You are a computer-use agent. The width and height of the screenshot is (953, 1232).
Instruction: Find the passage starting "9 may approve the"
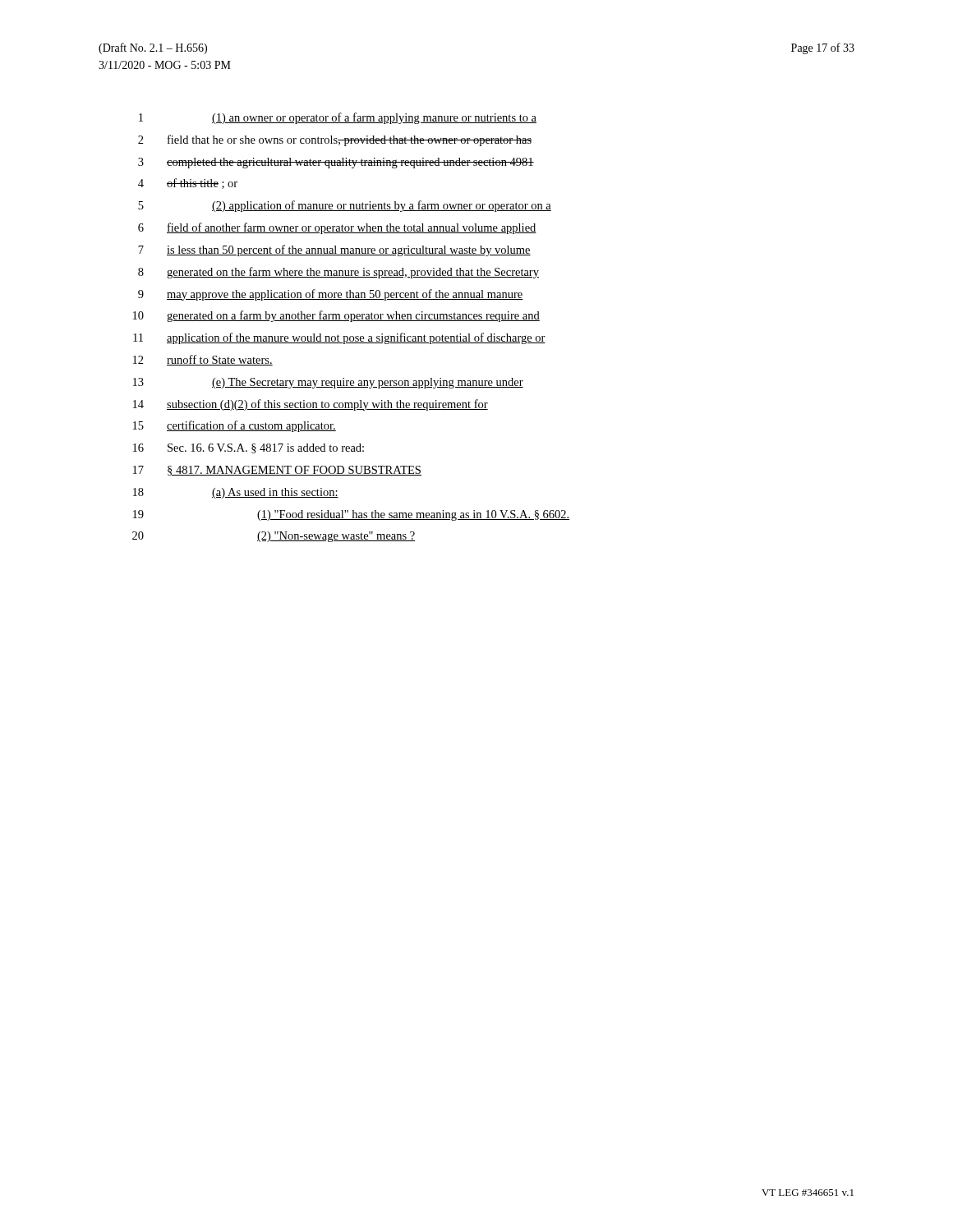tap(476, 294)
